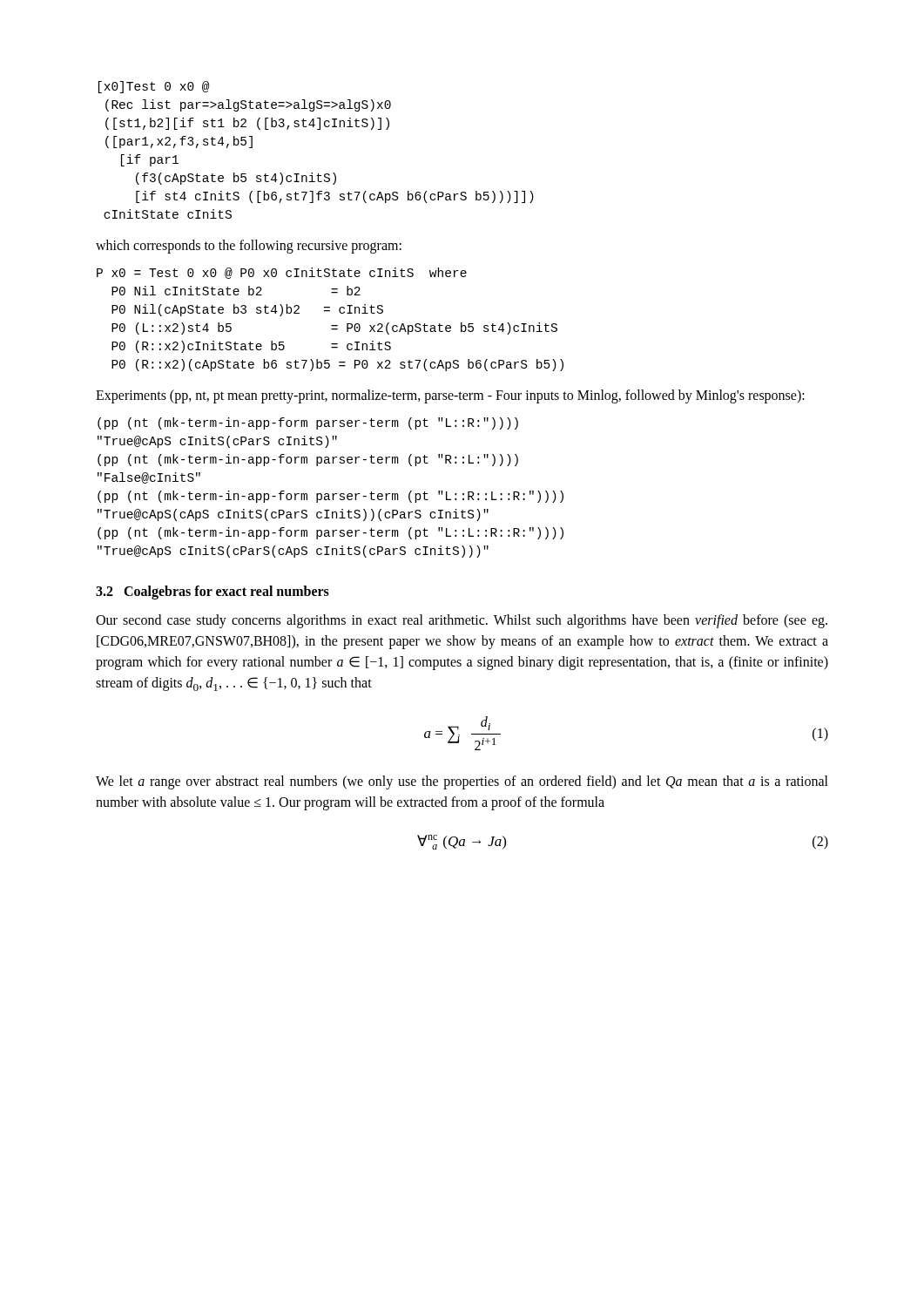
Task: Locate the text block that says "We let a range over abstract real numbers"
Action: point(462,792)
